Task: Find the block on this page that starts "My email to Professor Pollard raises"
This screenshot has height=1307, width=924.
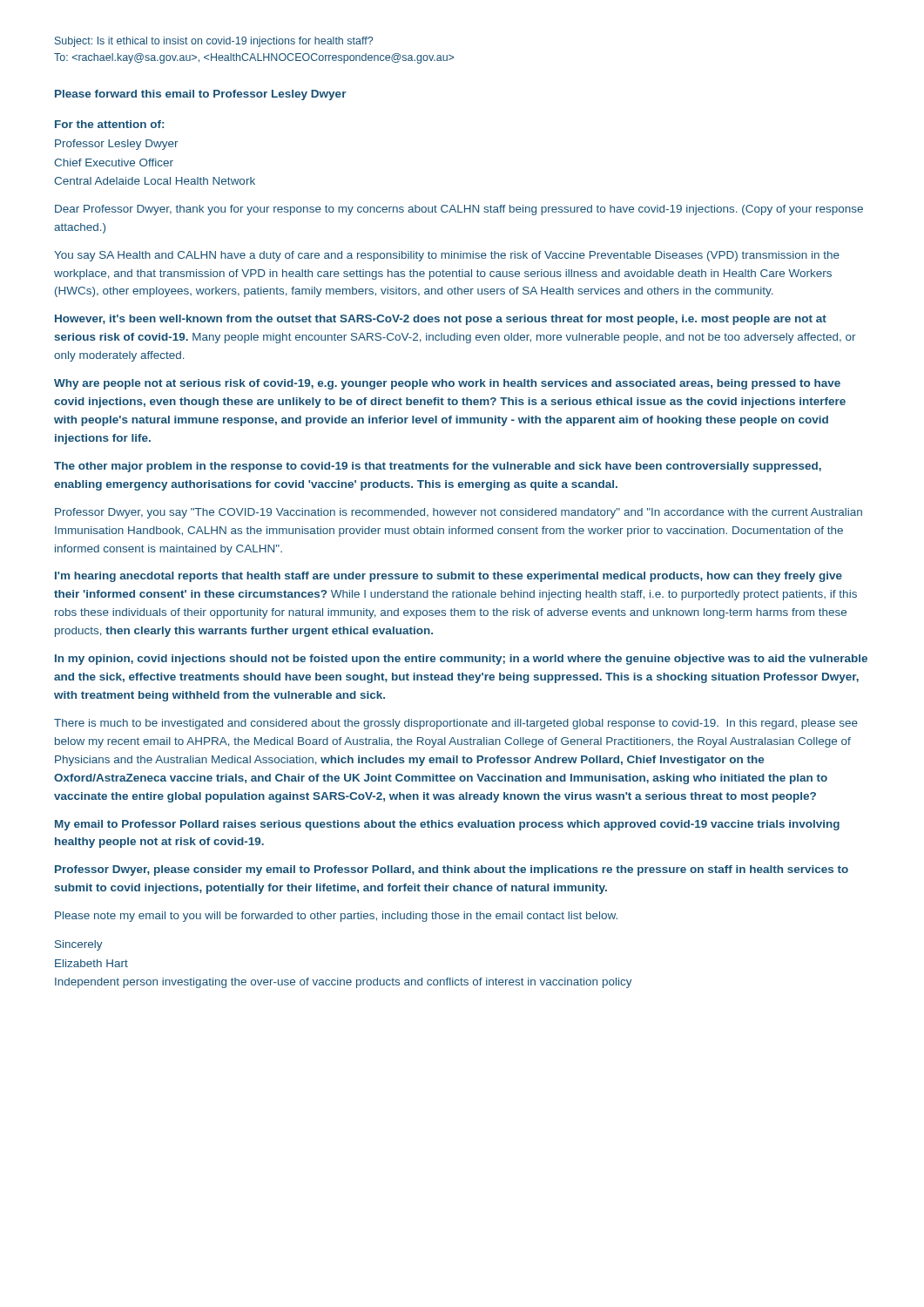Action: point(447,833)
